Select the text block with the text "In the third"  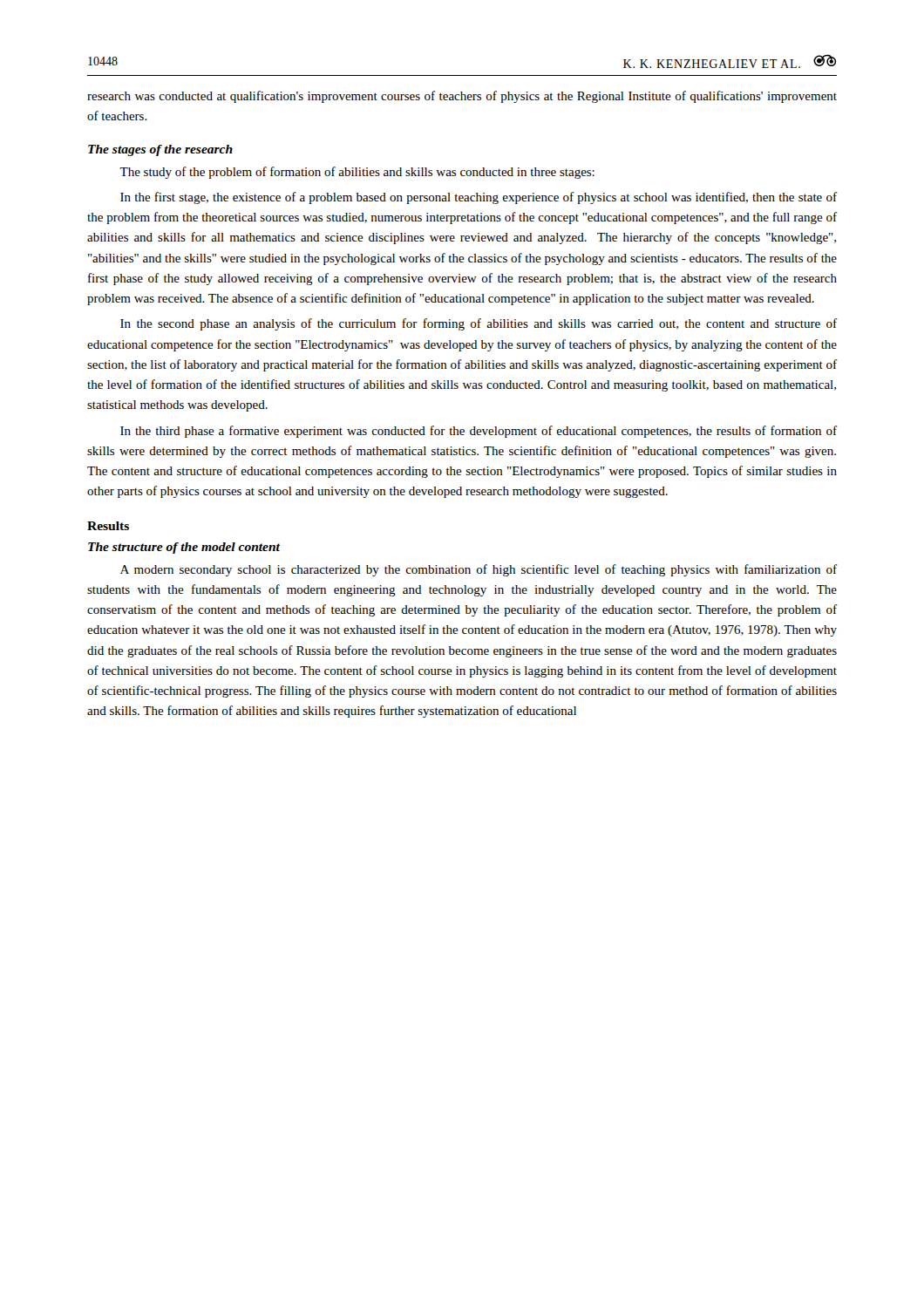[x=462, y=461]
